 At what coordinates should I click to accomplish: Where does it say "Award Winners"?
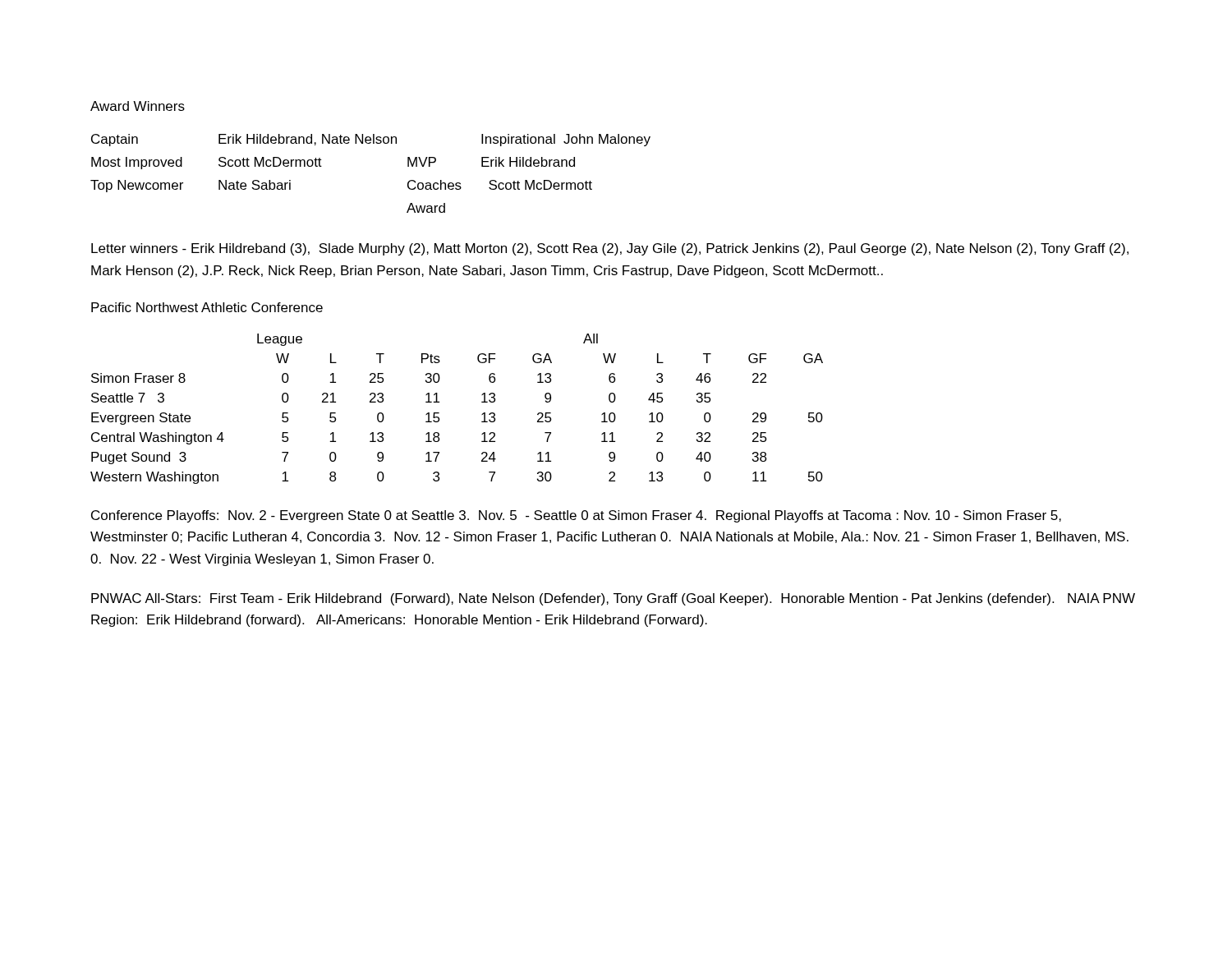(138, 106)
